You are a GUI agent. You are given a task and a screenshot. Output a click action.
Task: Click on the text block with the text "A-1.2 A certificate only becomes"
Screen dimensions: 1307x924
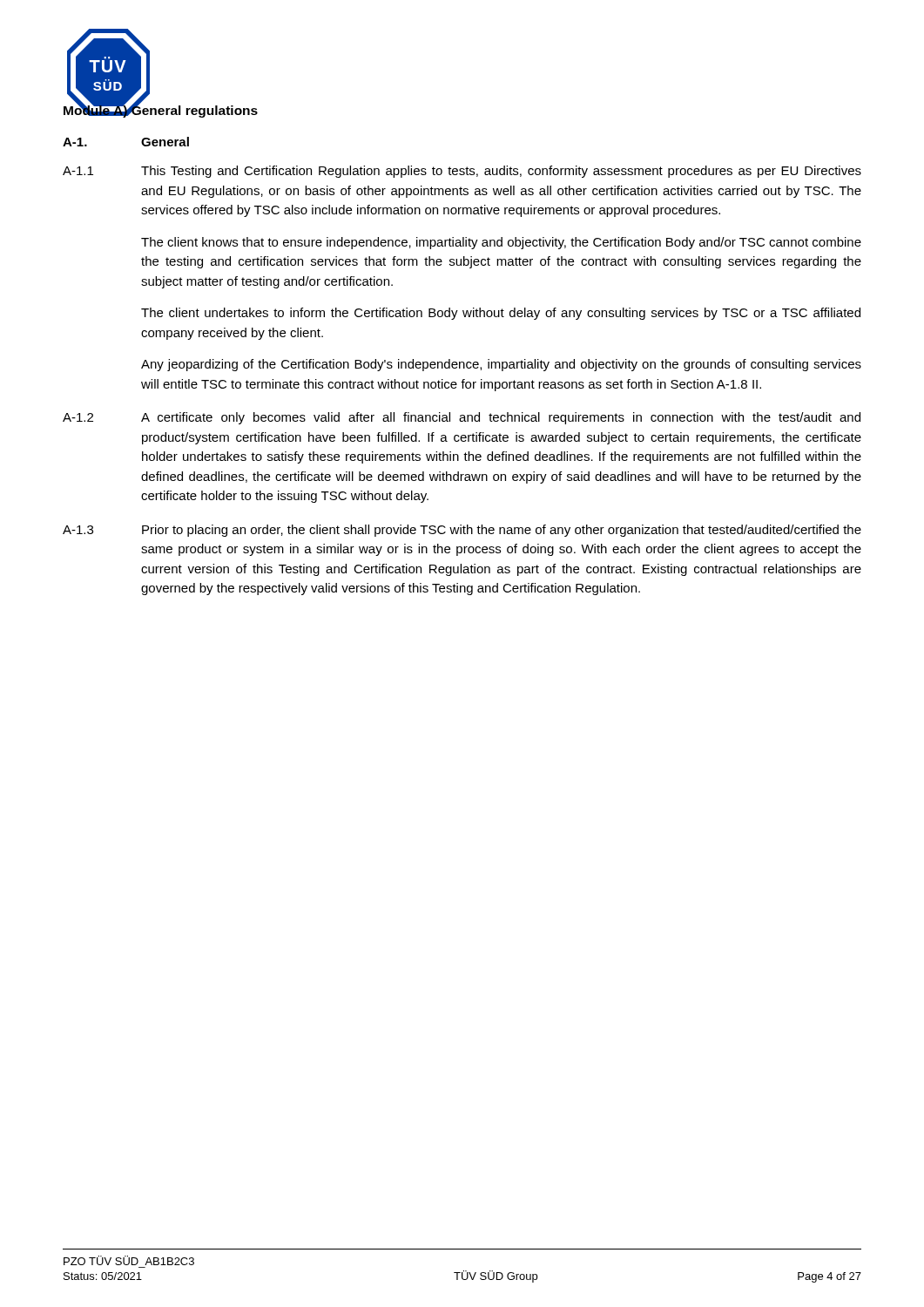(462, 457)
